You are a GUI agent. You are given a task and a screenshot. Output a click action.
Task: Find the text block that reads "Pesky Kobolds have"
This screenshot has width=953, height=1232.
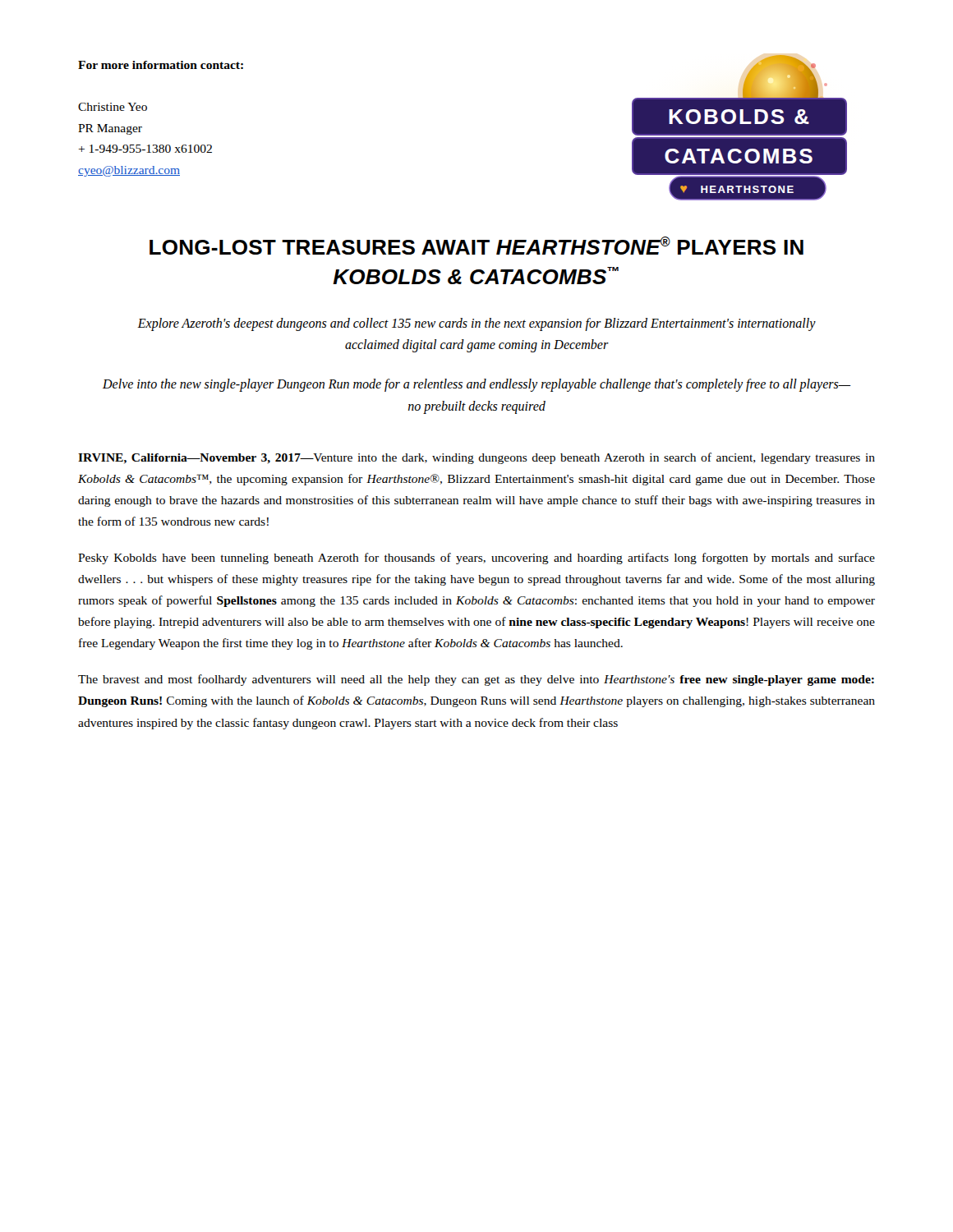point(476,600)
